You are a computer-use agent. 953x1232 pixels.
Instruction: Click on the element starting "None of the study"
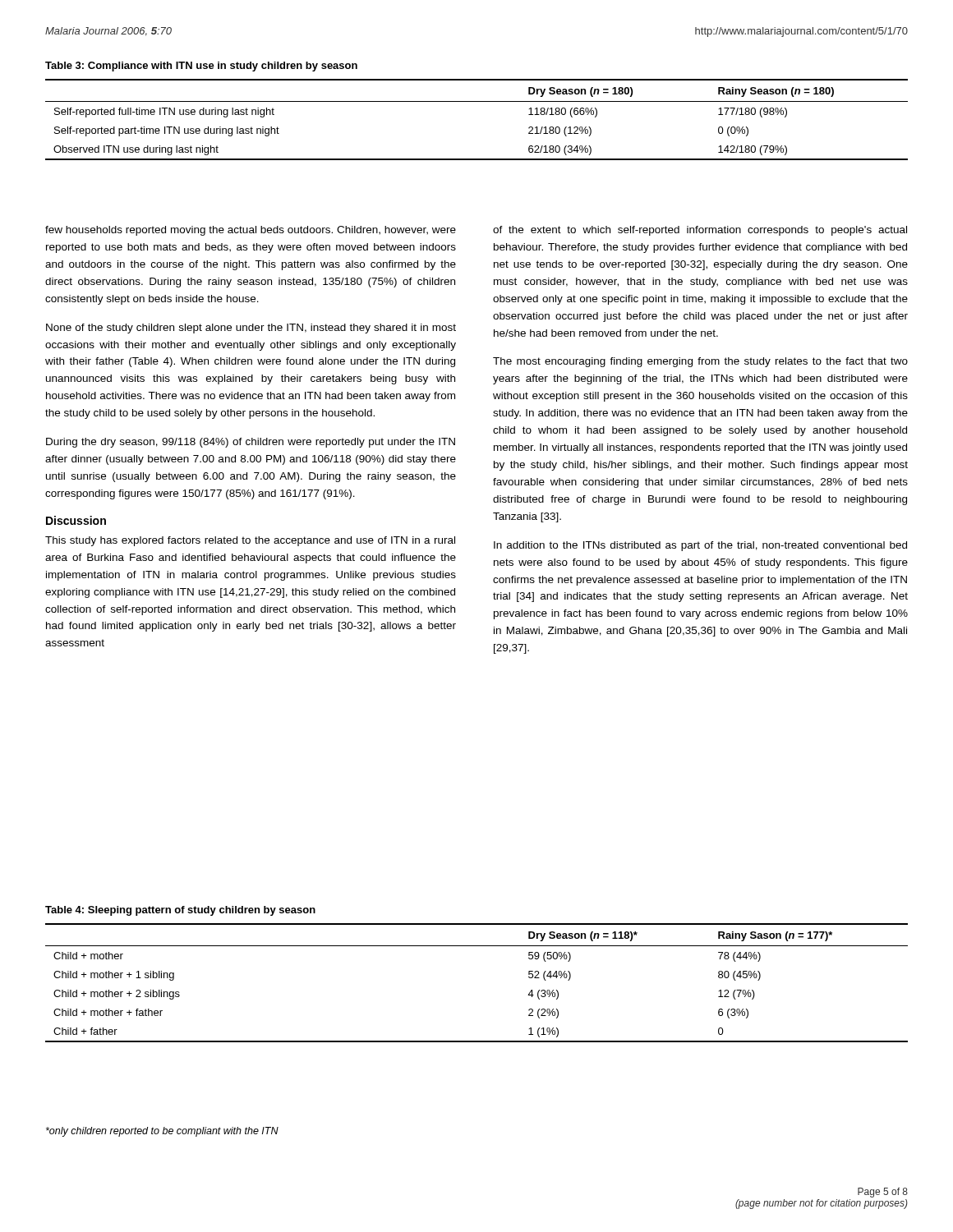click(251, 370)
